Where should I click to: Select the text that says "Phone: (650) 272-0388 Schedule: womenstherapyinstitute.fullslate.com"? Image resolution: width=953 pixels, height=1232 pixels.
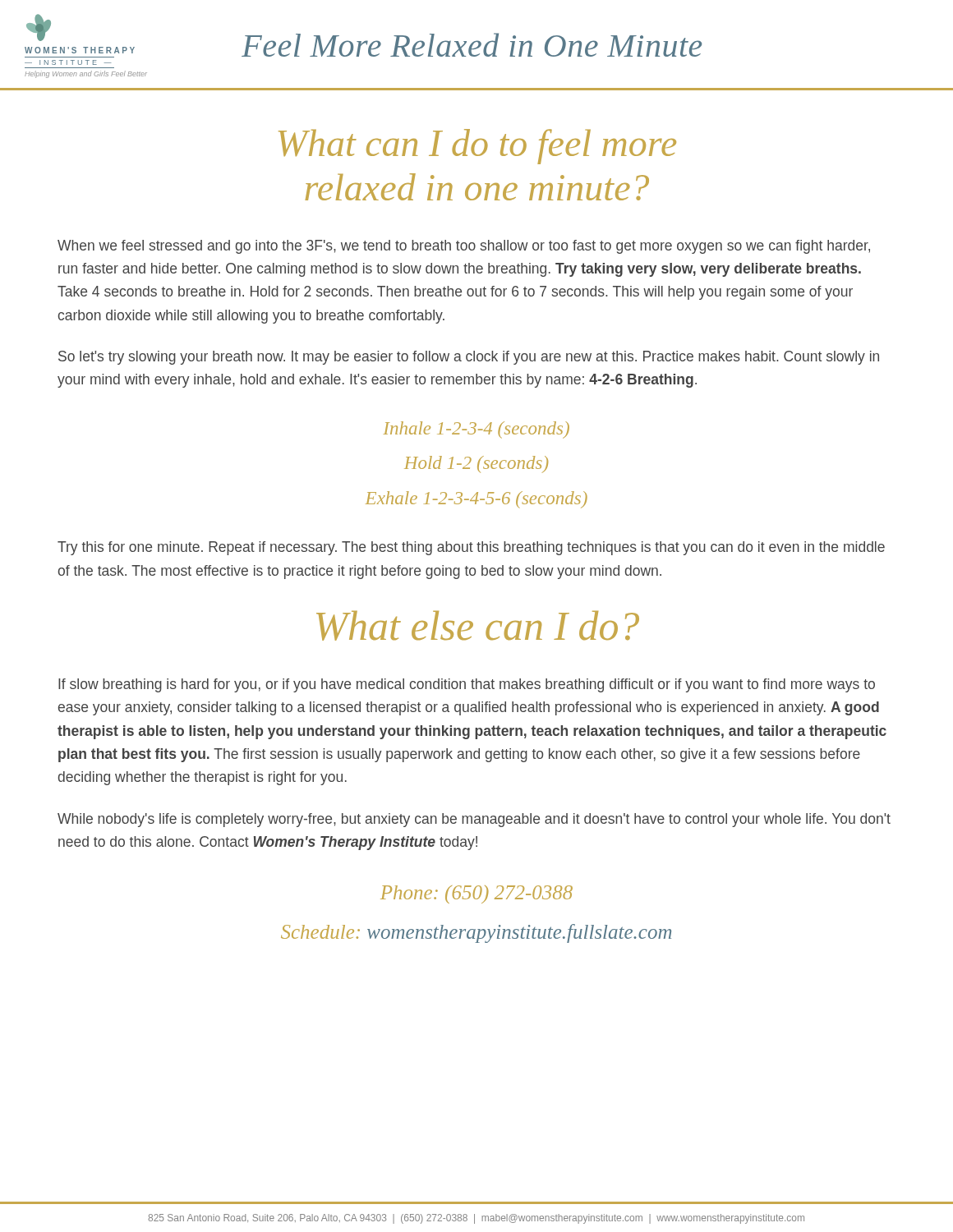click(476, 912)
